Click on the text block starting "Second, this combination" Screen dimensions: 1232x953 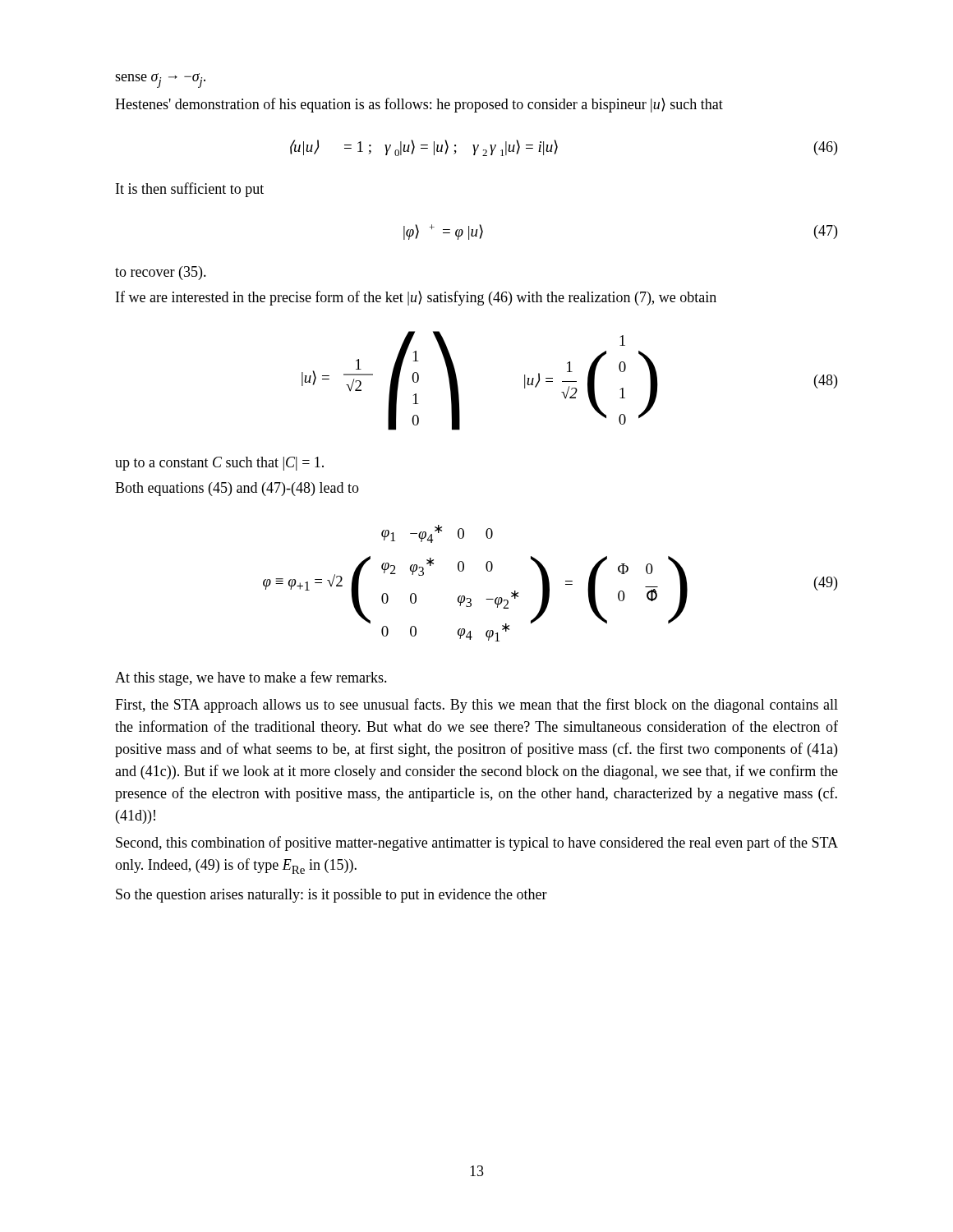coord(476,855)
